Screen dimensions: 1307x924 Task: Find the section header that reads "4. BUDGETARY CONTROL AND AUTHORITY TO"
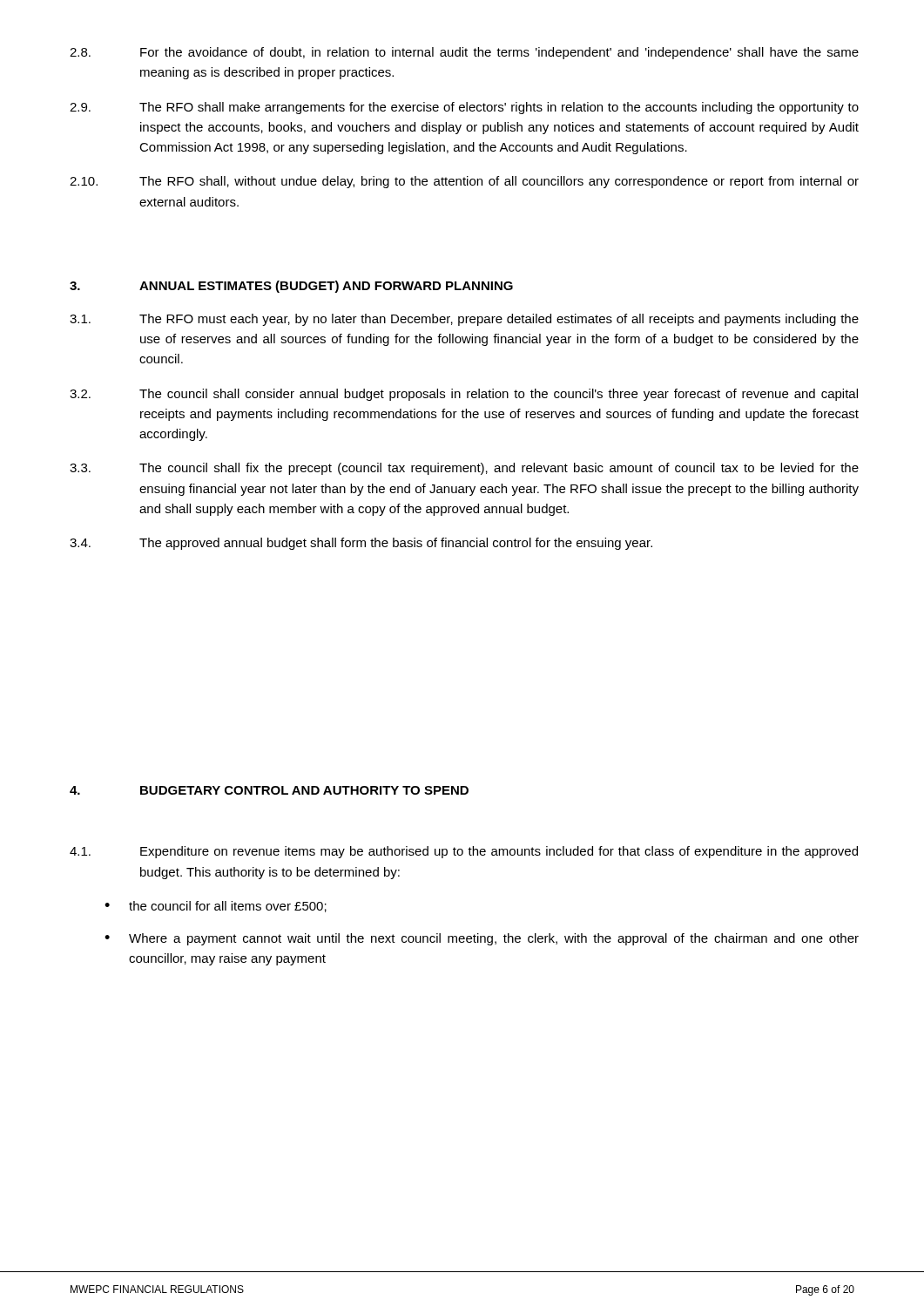coord(269,790)
